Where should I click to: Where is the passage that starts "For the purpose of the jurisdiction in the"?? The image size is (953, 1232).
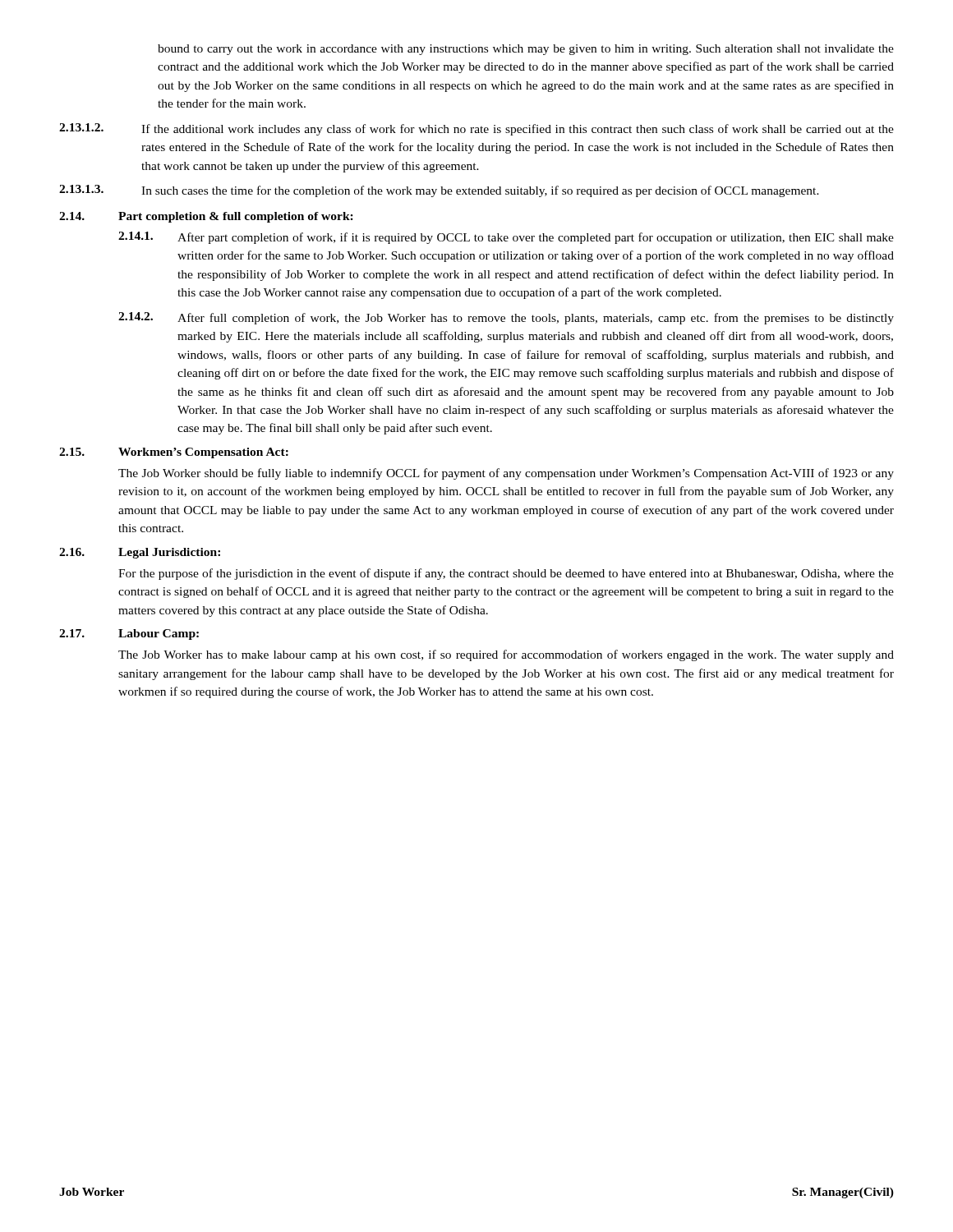coord(506,591)
